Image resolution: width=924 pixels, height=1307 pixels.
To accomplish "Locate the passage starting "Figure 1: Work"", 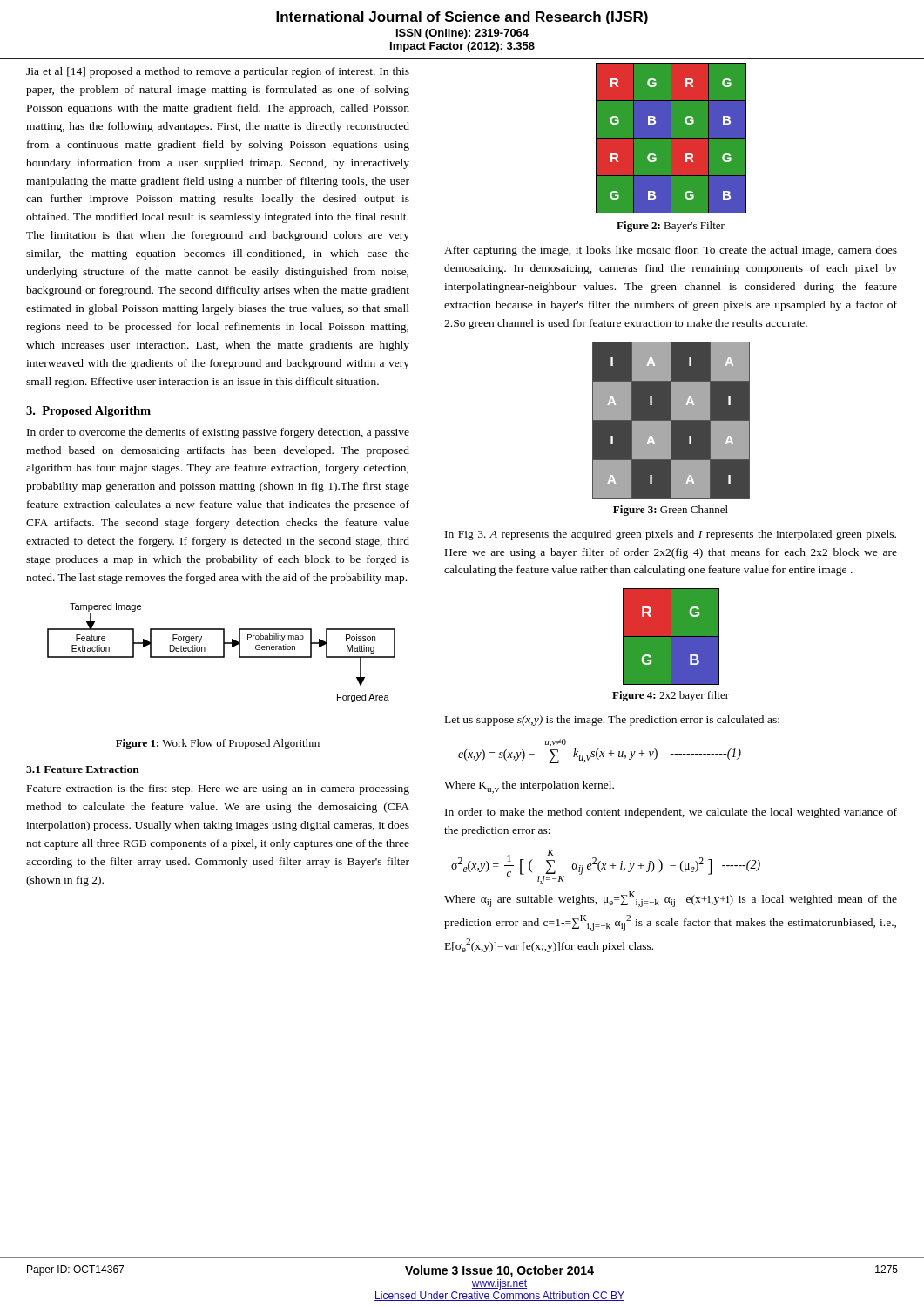I will [218, 743].
